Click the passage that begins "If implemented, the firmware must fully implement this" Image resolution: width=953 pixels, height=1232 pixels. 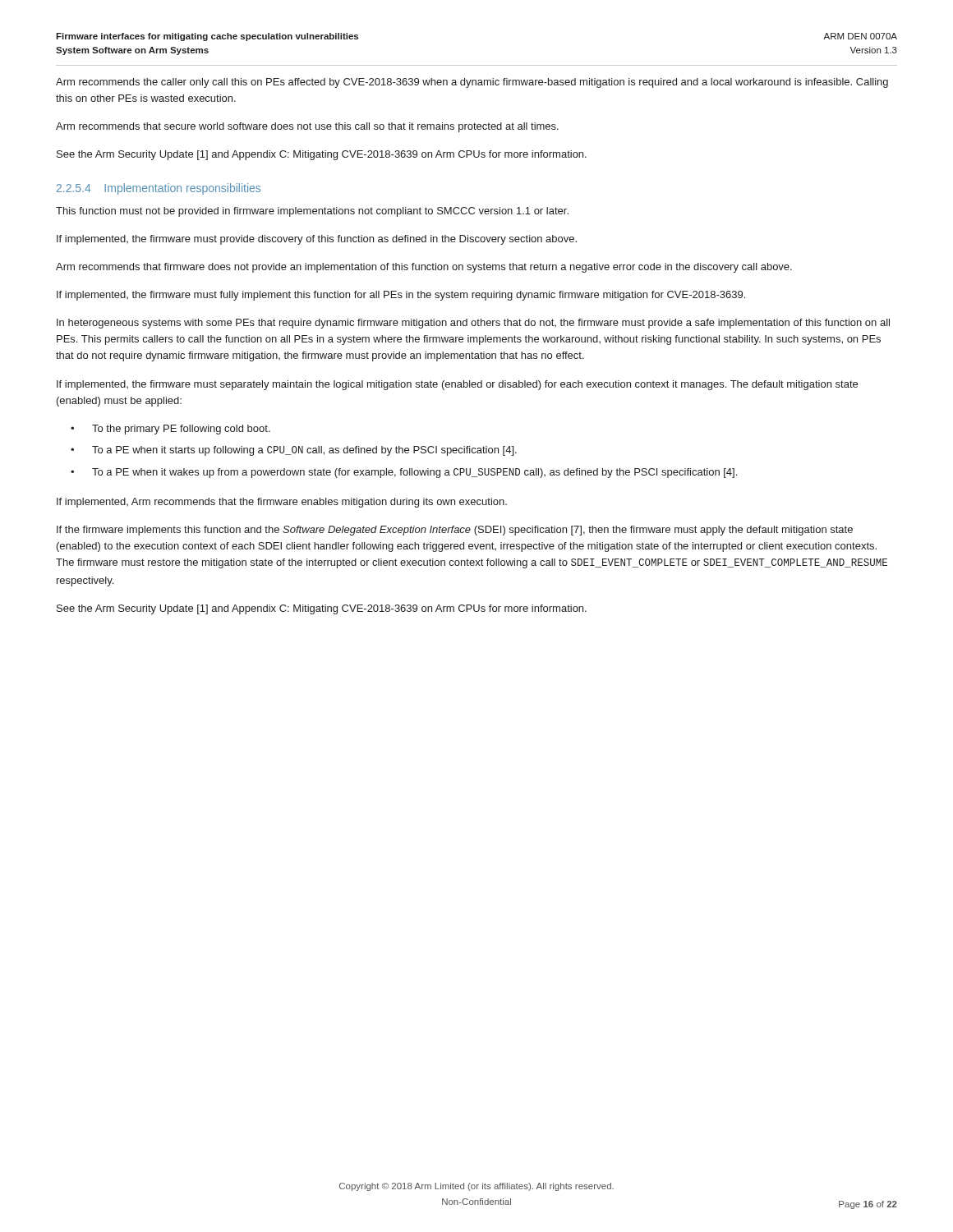pos(401,294)
